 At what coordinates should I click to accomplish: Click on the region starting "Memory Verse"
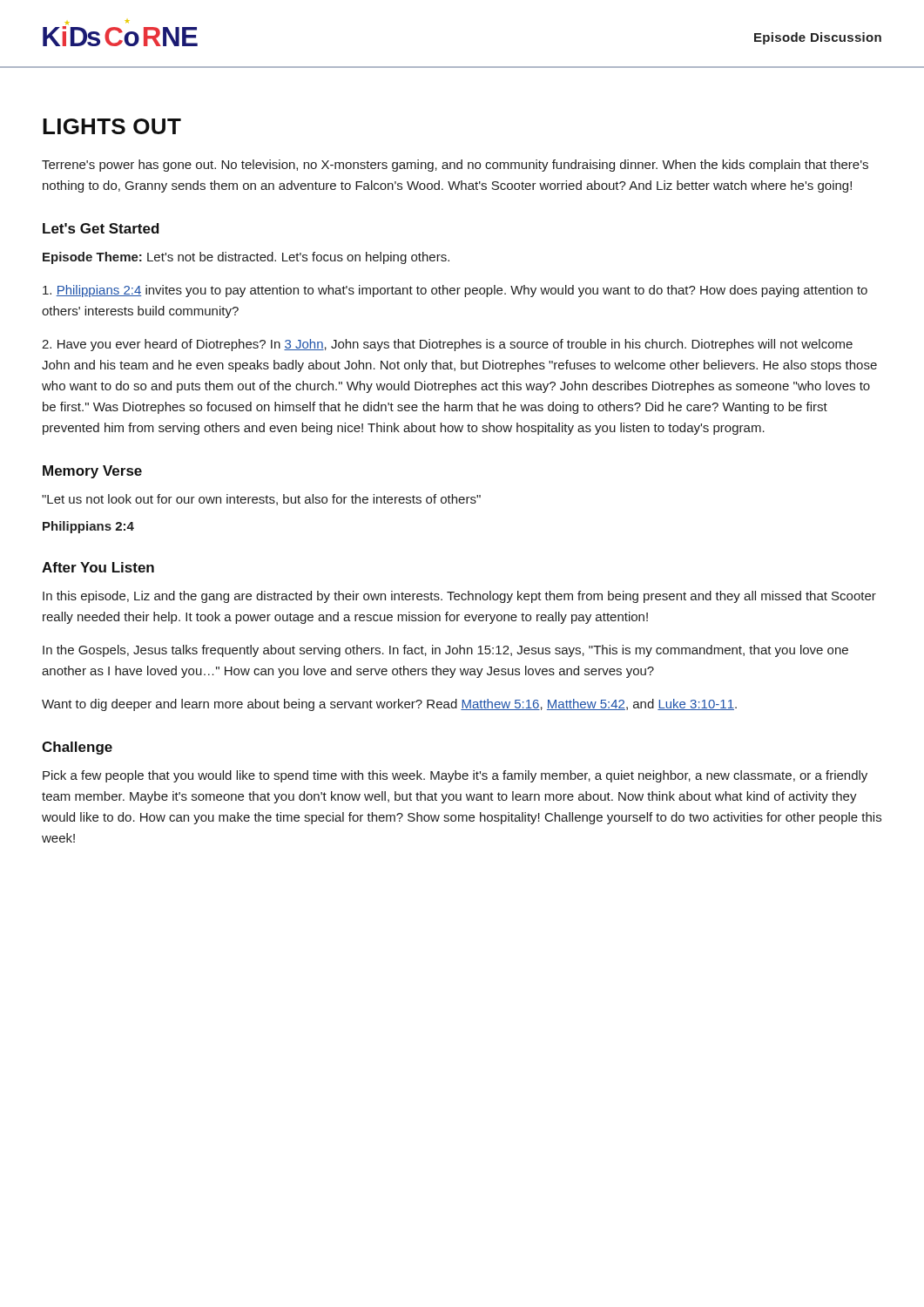92,471
